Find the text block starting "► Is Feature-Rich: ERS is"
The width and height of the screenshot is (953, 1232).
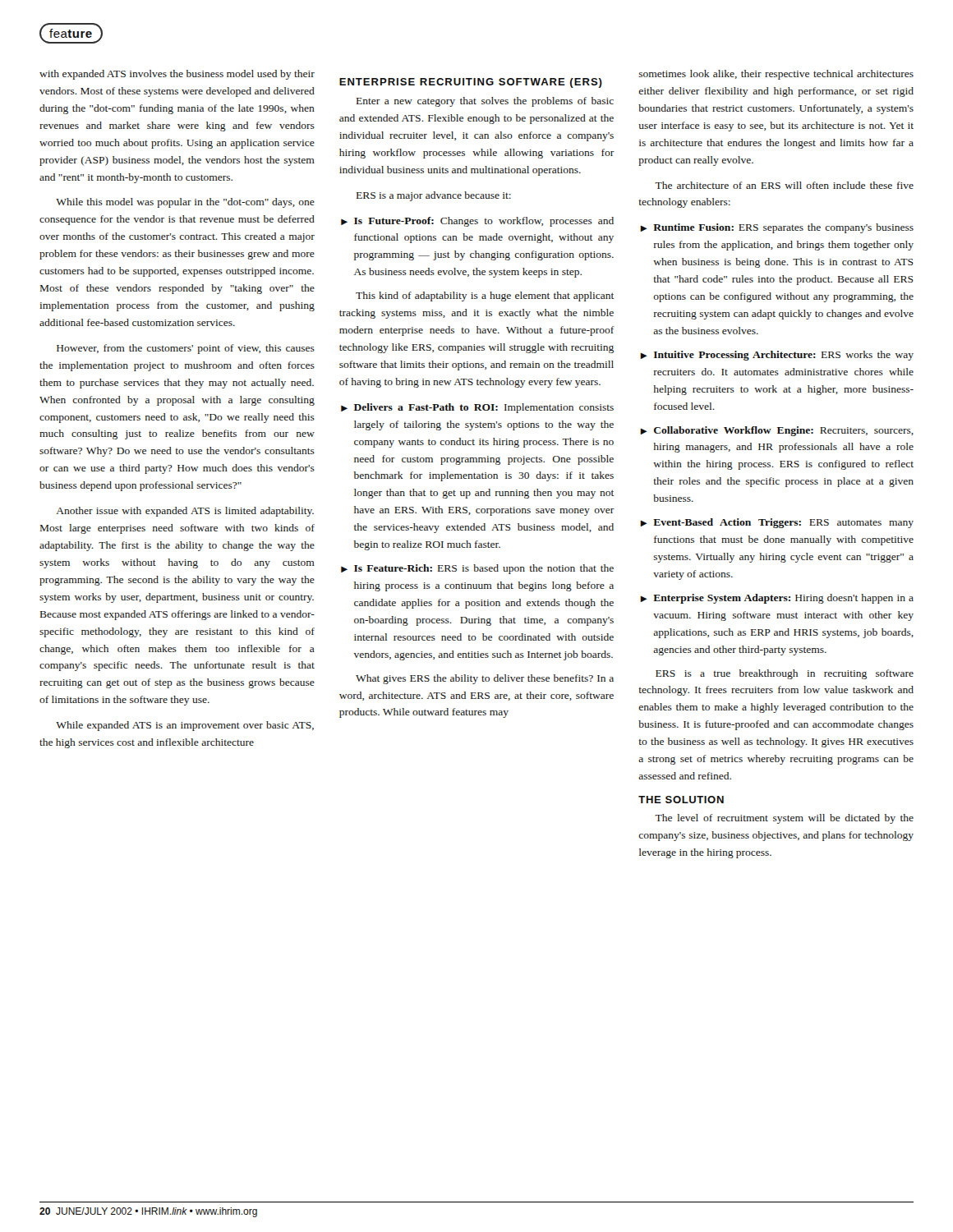coord(477,612)
